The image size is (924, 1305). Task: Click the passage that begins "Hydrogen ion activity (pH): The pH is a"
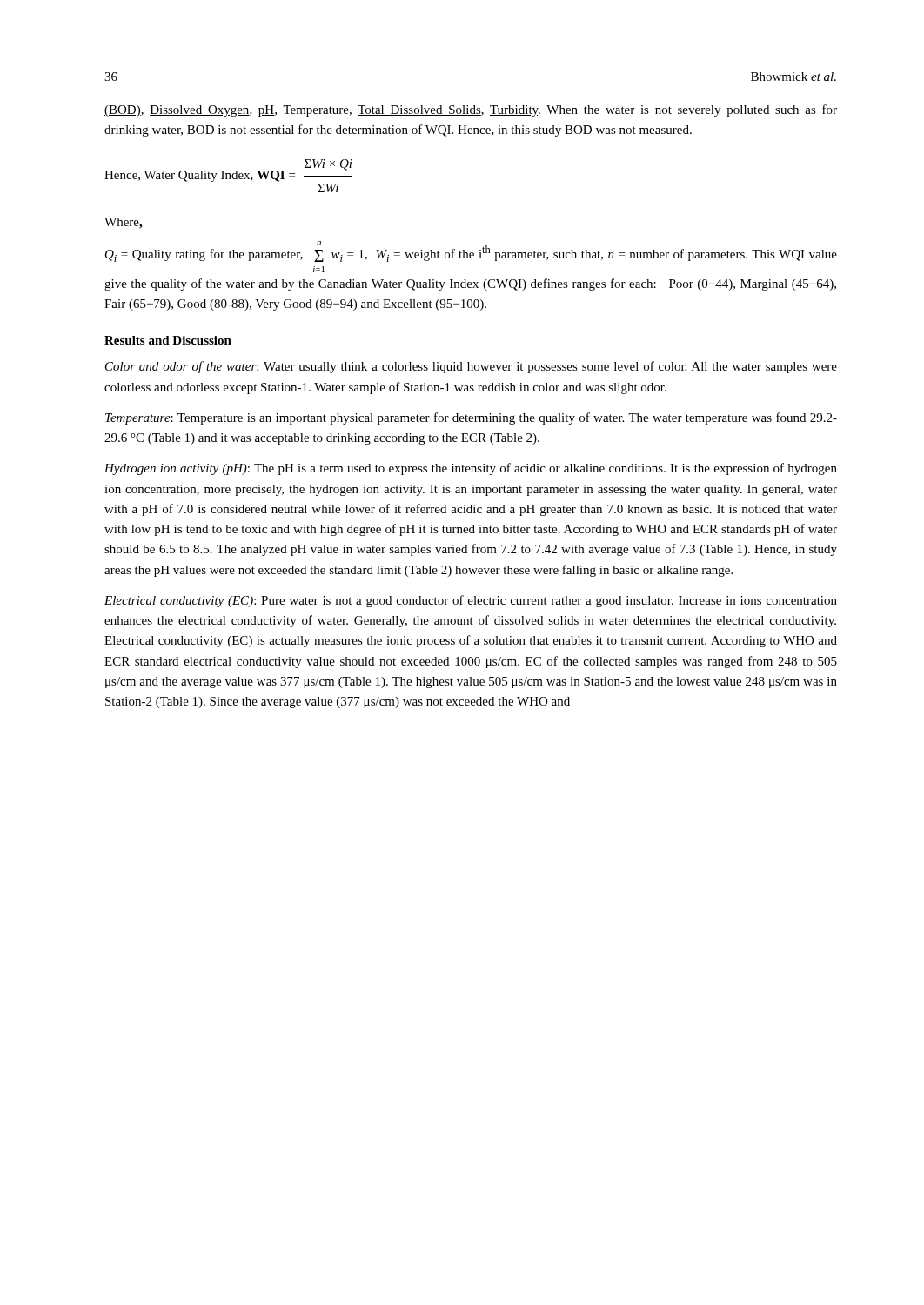pos(471,519)
